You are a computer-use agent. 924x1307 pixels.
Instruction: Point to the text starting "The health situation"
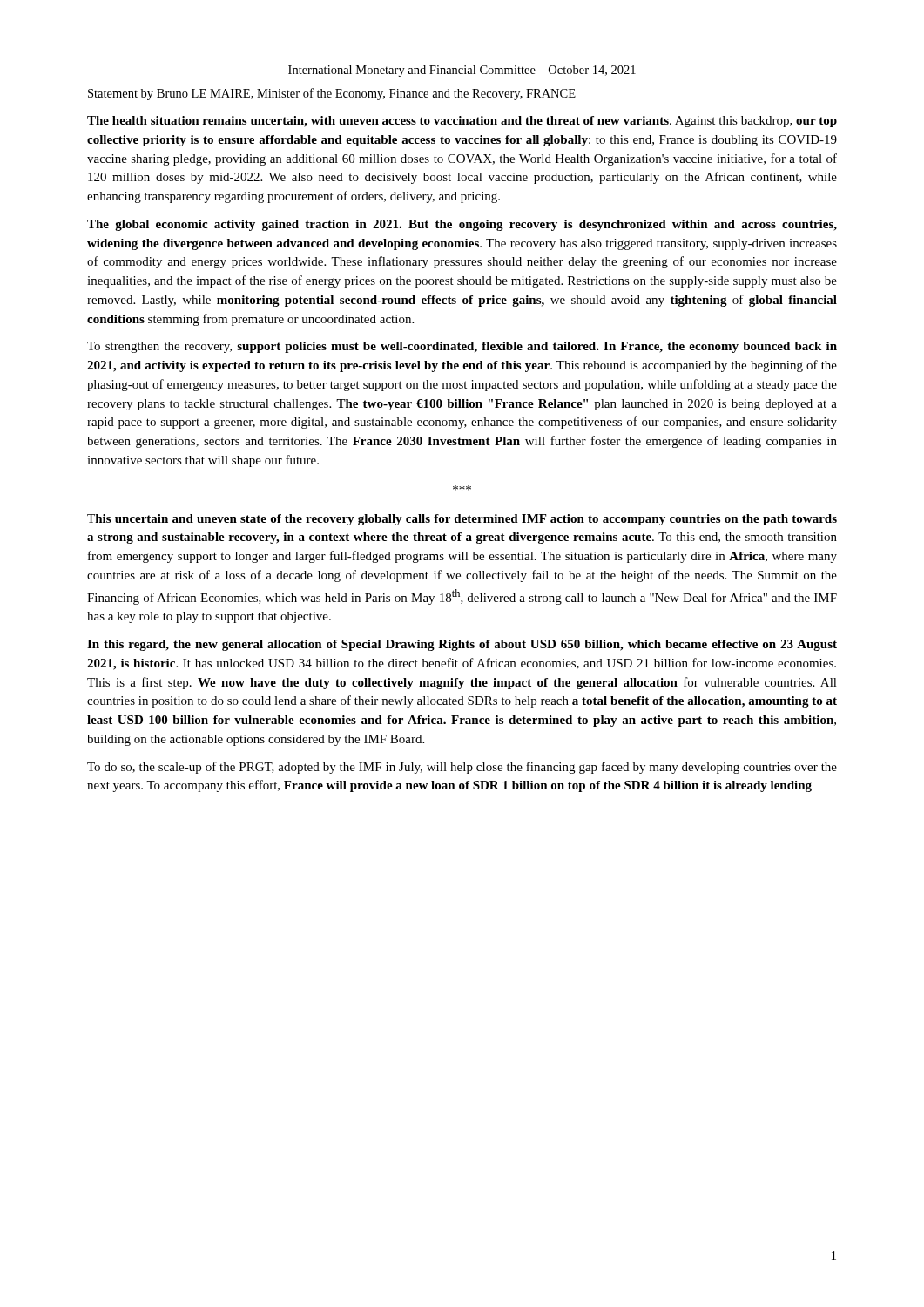tap(462, 159)
